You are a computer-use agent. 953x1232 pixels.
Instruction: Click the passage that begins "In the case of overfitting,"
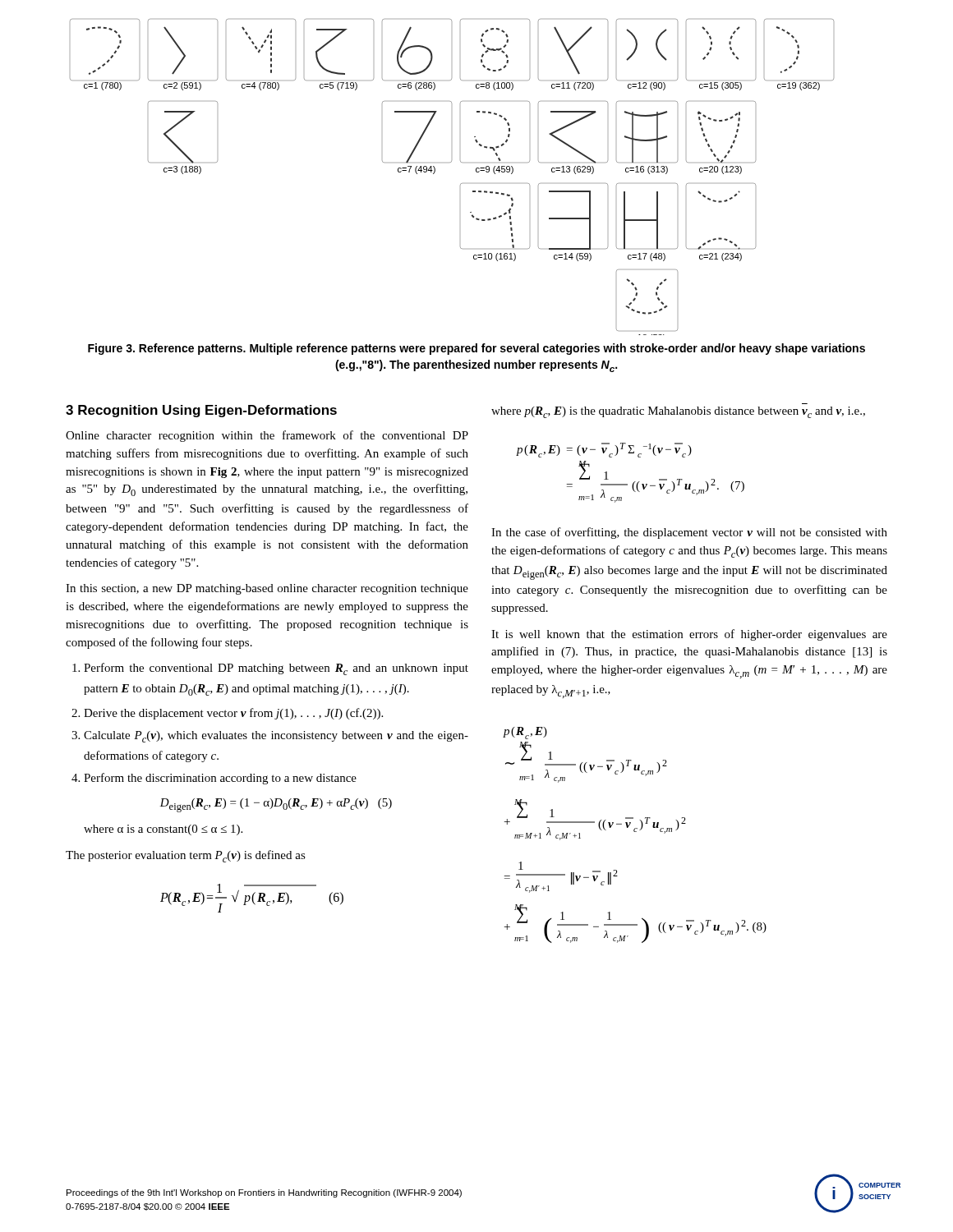pyautogui.click(x=689, y=571)
